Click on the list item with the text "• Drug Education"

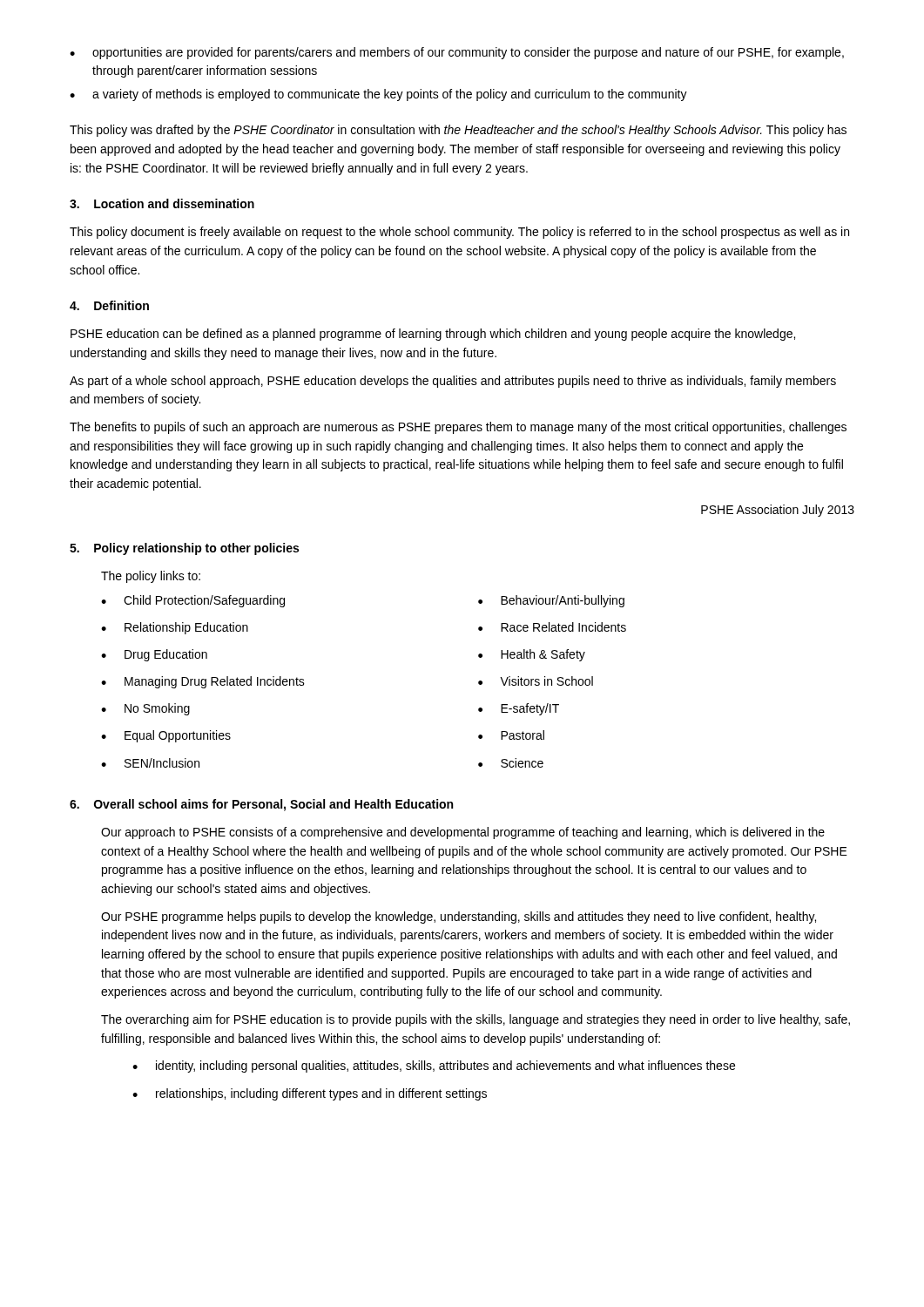click(x=154, y=655)
